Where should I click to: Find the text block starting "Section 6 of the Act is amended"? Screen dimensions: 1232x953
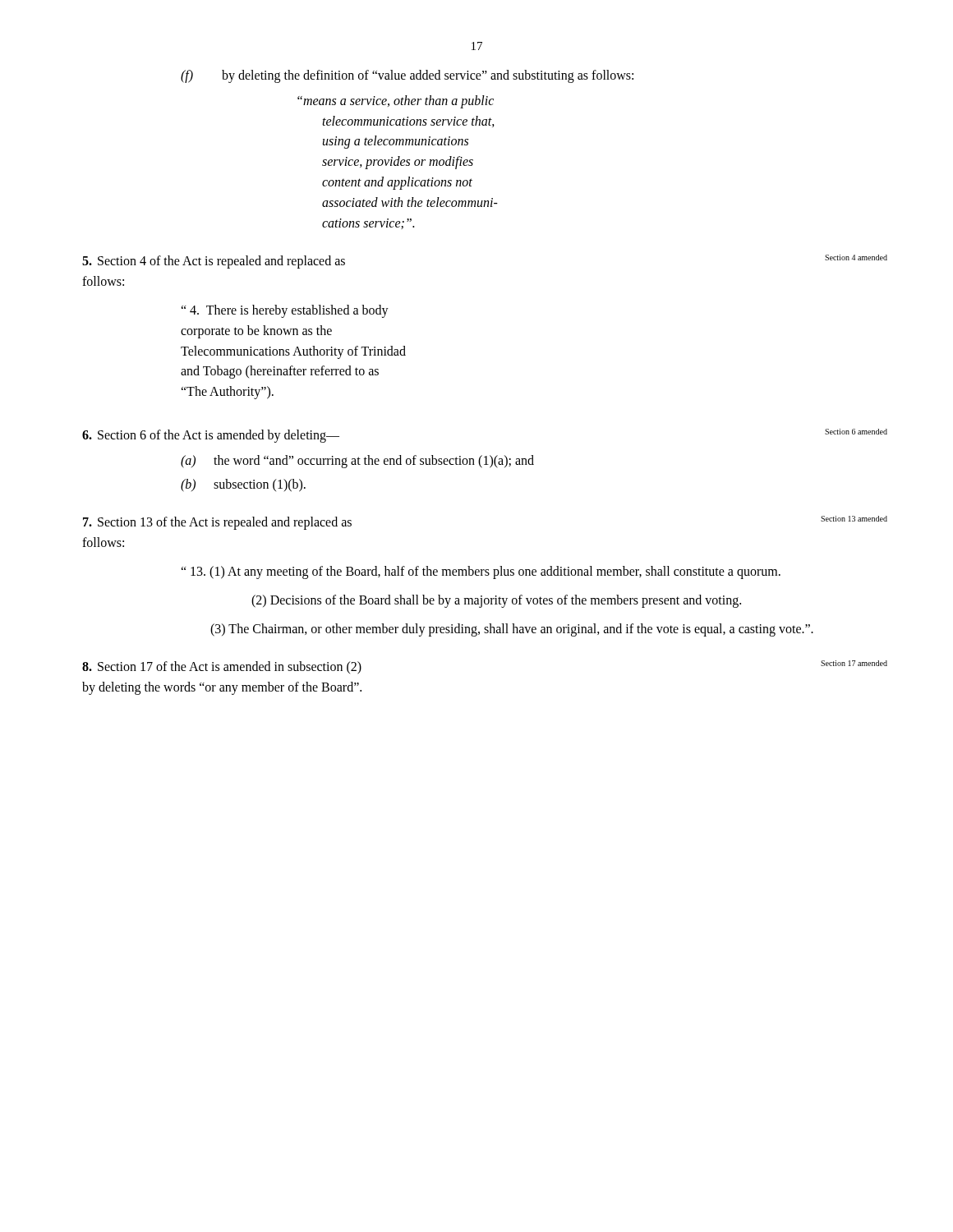(485, 460)
